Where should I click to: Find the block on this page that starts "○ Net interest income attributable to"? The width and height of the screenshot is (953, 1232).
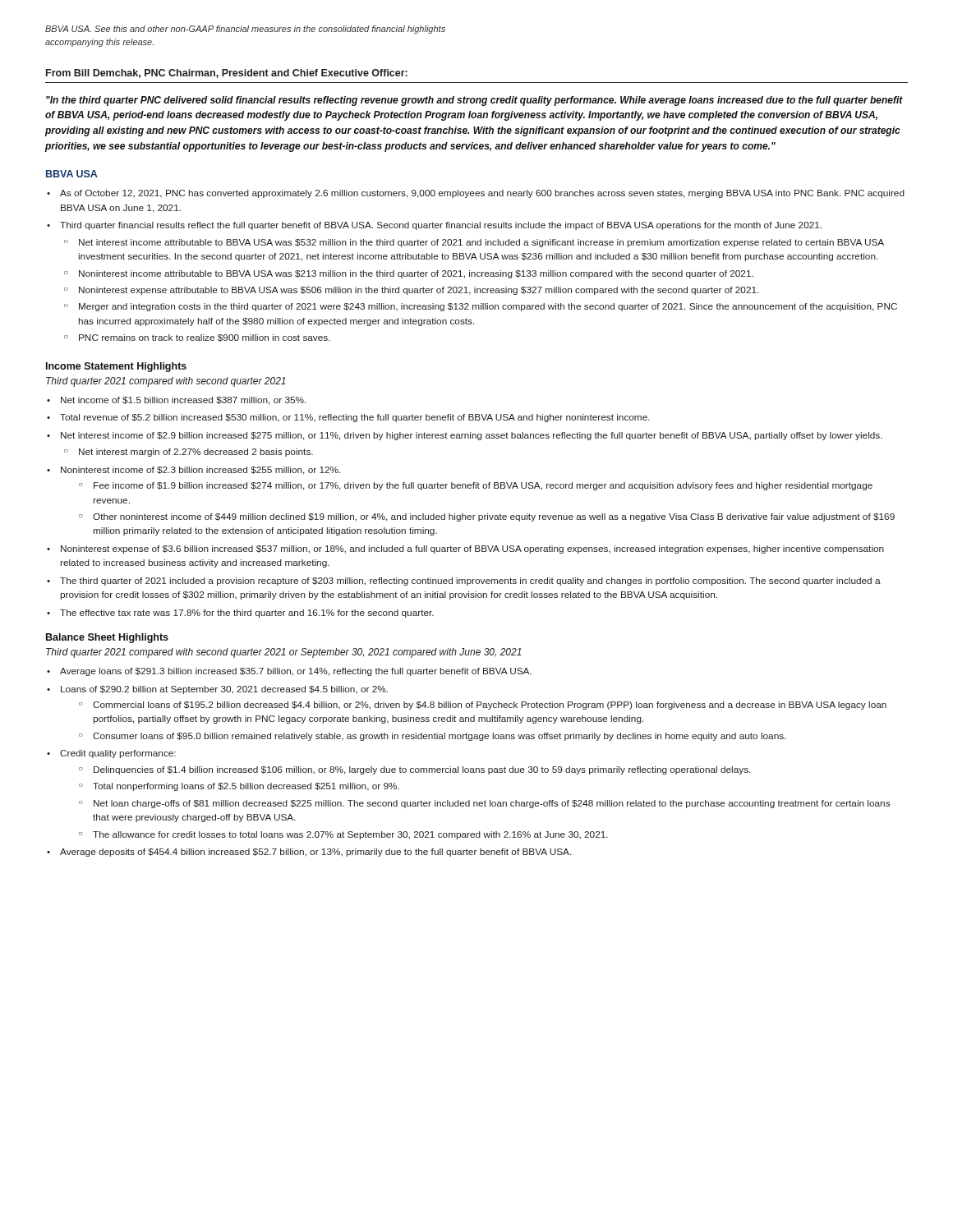473,249
